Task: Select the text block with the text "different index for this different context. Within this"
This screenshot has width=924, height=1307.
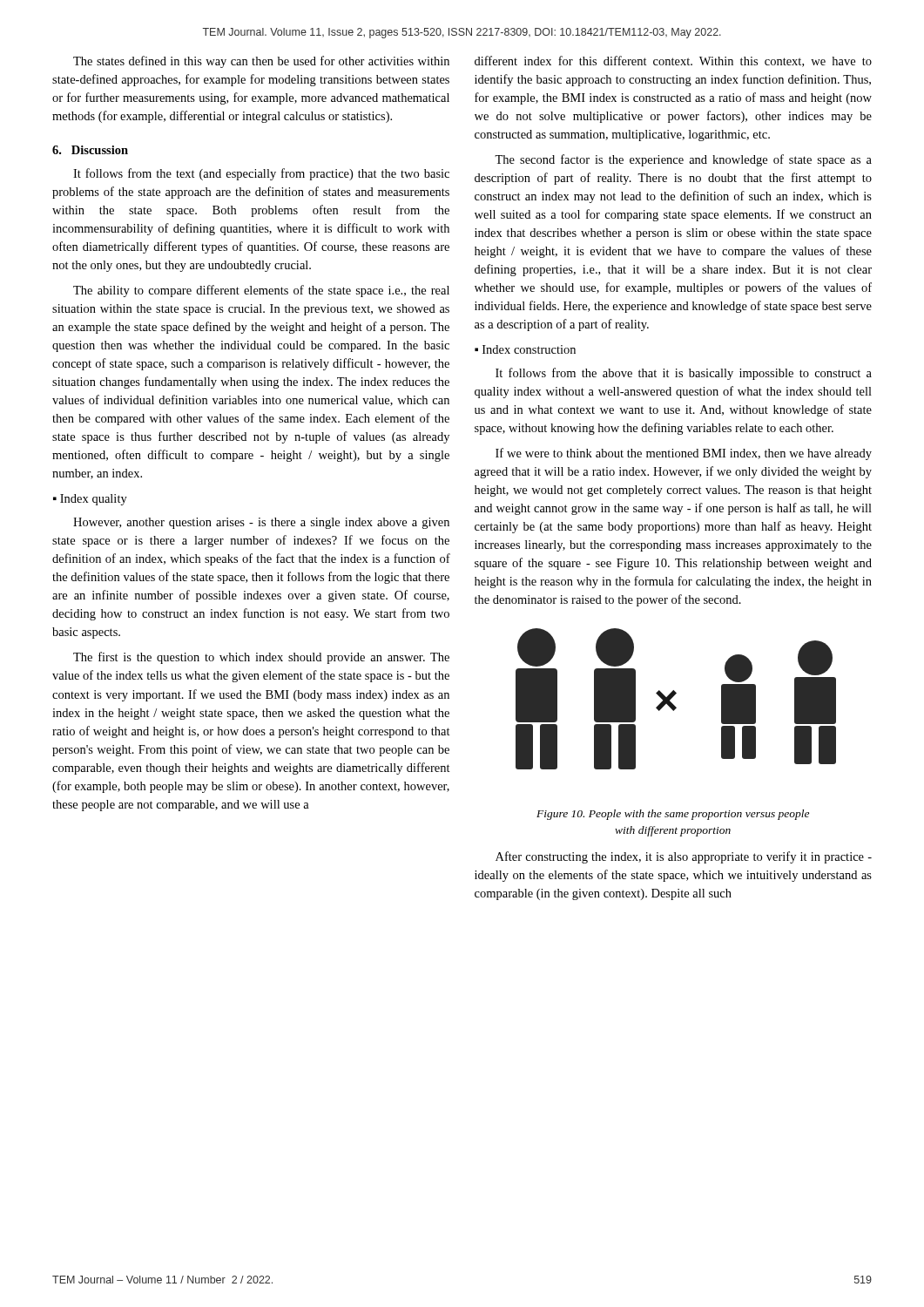Action: click(x=673, y=193)
